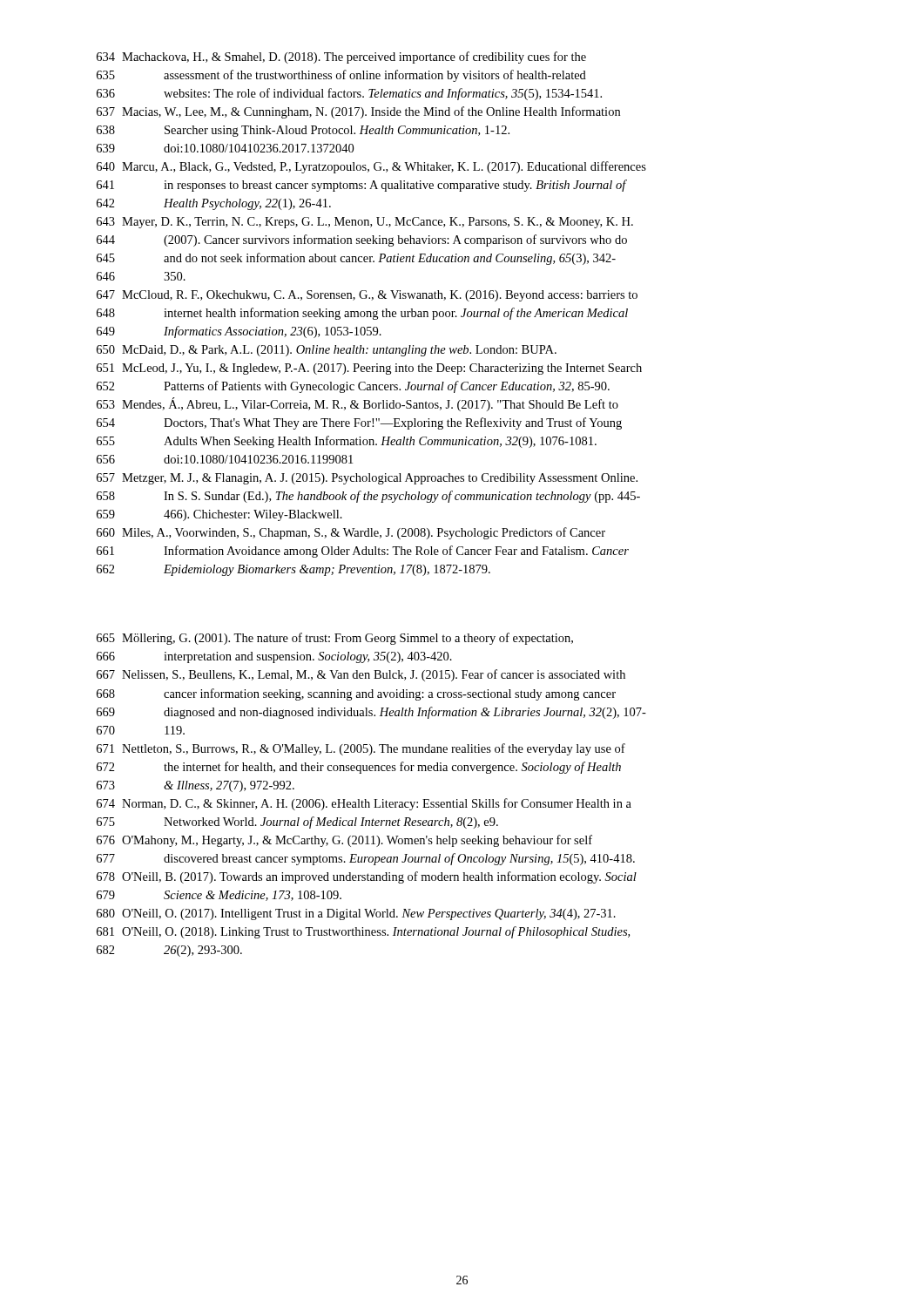Locate the block of text that opens with "669 diagnosed and non-diagnosed individuals. Health Information"
This screenshot has width=924, height=1307.
pyautogui.click(x=462, y=712)
